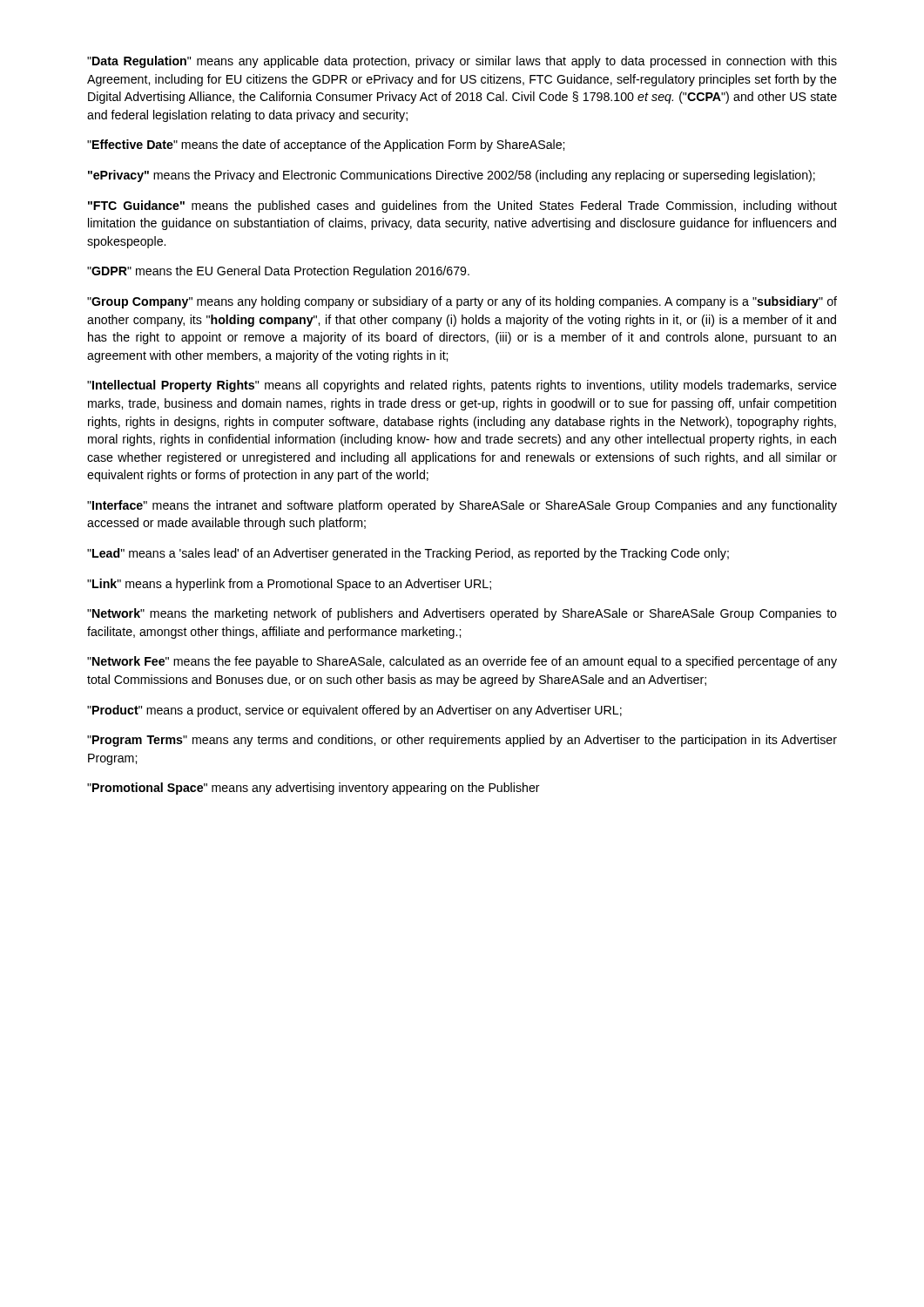Image resolution: width=924 pixels, height=1307 pixels.
Task: Click on the region starting ""Effective Date" means the date of"
Action: pos(326,145)
